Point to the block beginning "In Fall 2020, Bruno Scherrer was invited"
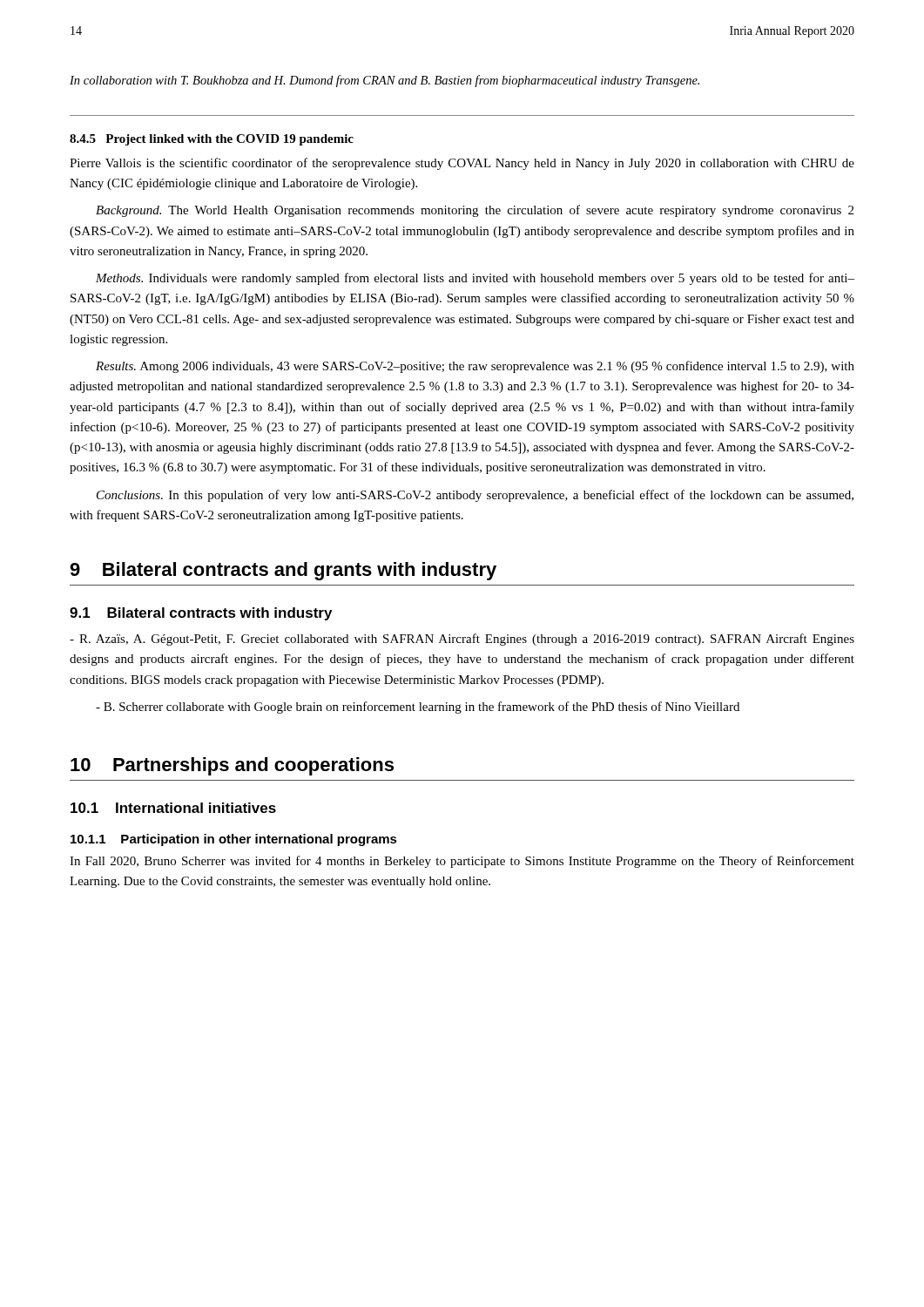Viewport: 924px width, 1307px height. [462, 871]
